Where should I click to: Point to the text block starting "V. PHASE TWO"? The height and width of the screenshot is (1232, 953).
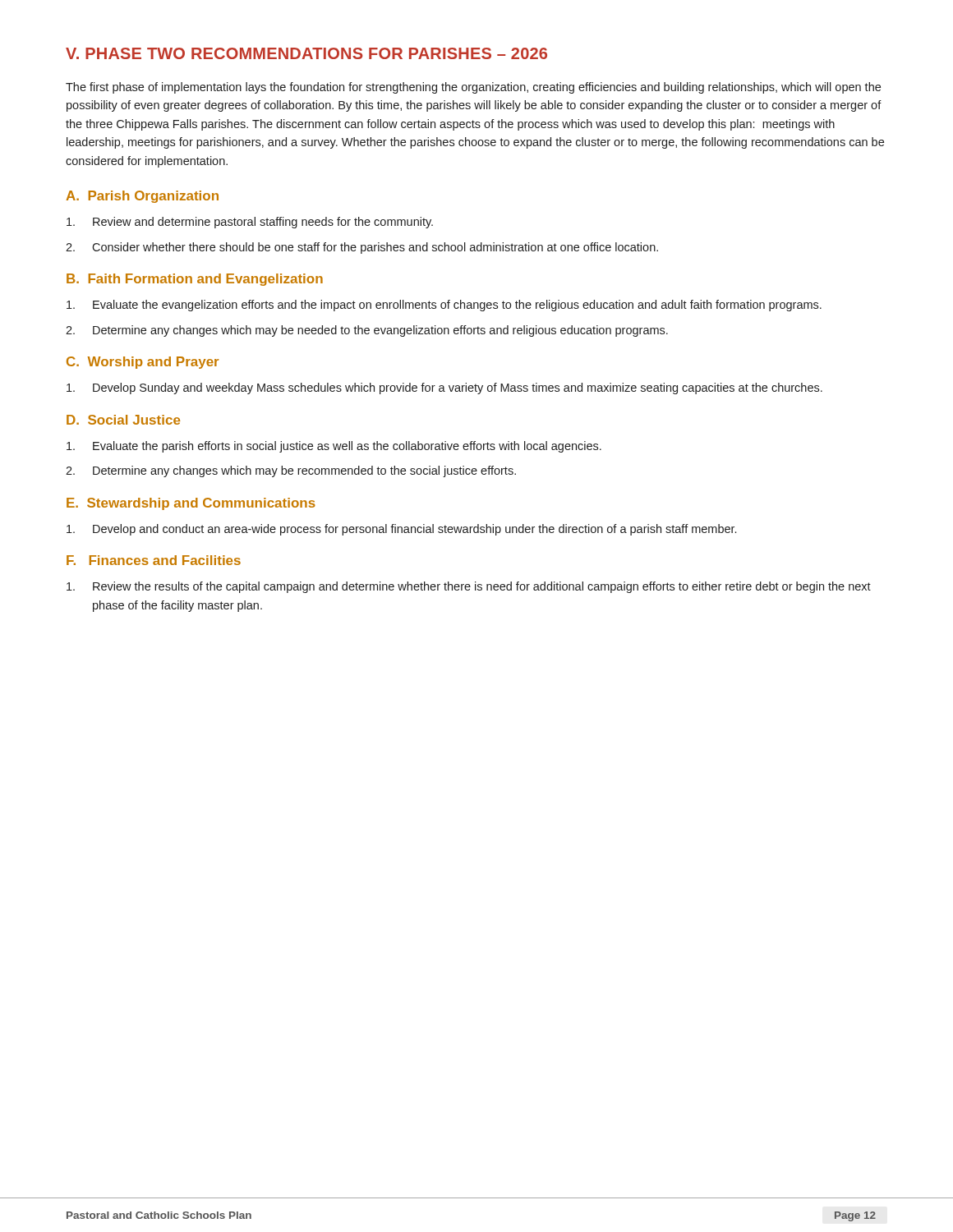(x=307, y=54)
